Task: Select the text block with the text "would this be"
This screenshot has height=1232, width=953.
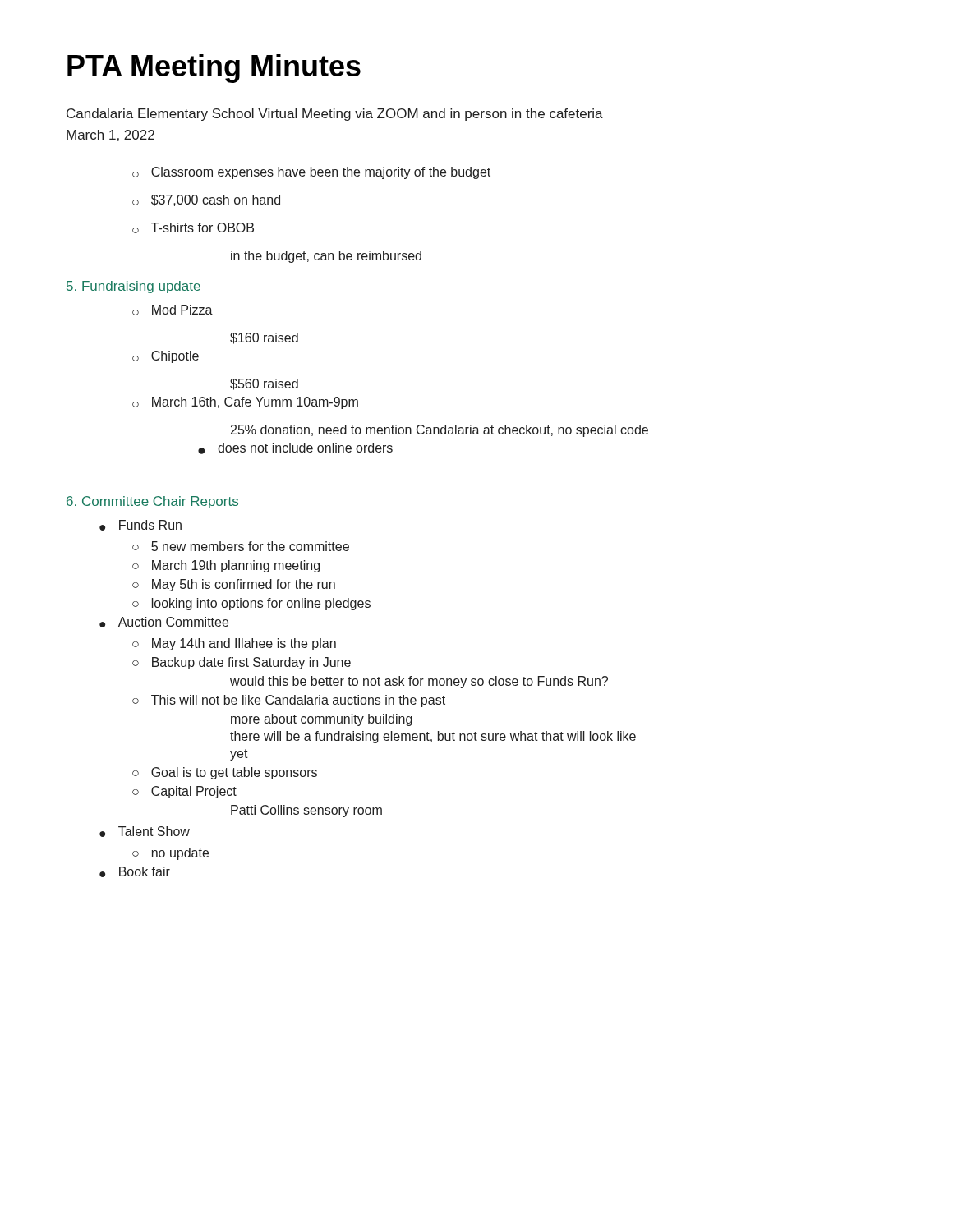Action: point(419,681)
